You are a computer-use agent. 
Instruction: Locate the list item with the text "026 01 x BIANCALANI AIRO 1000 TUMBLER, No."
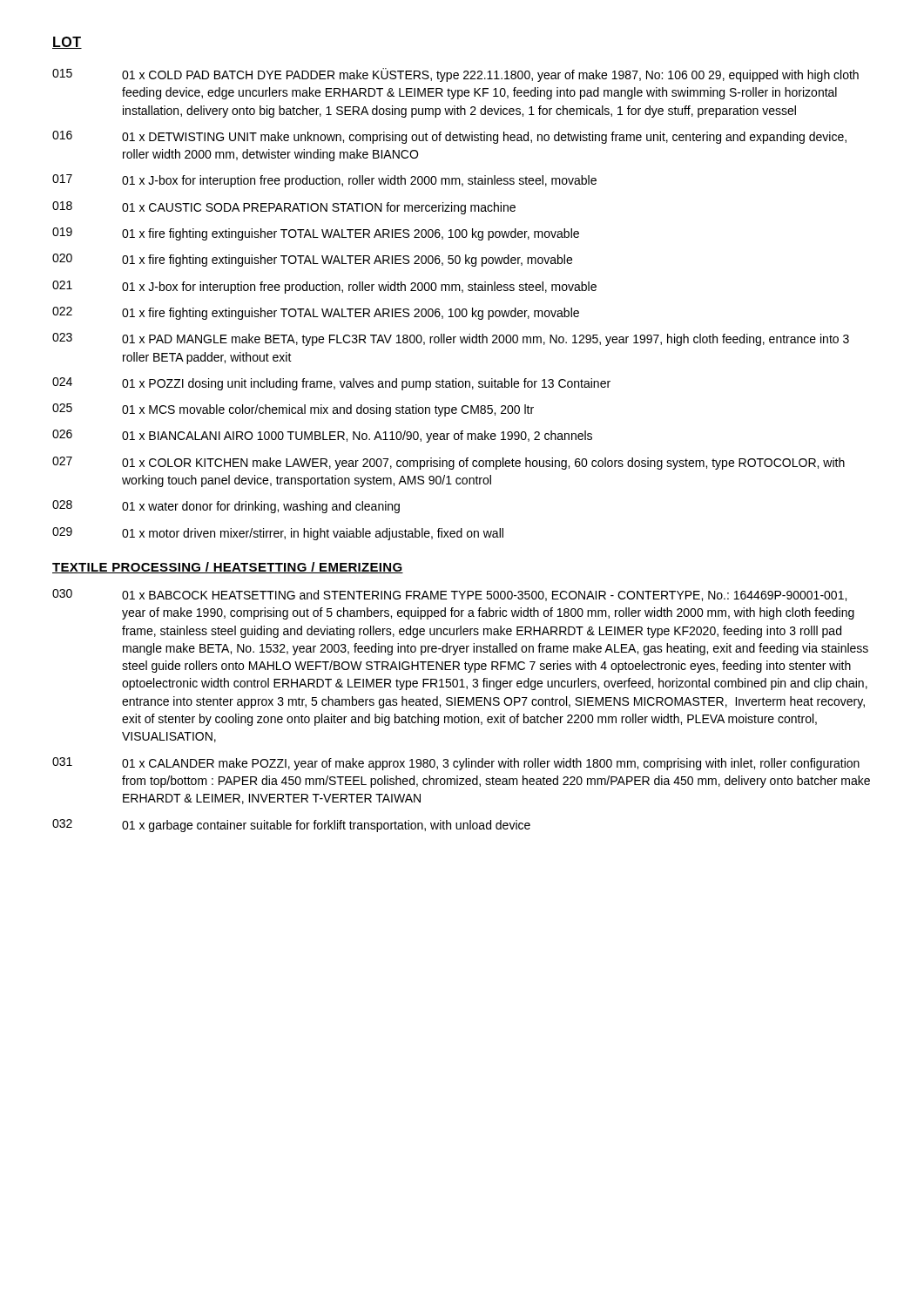point(462,436)
